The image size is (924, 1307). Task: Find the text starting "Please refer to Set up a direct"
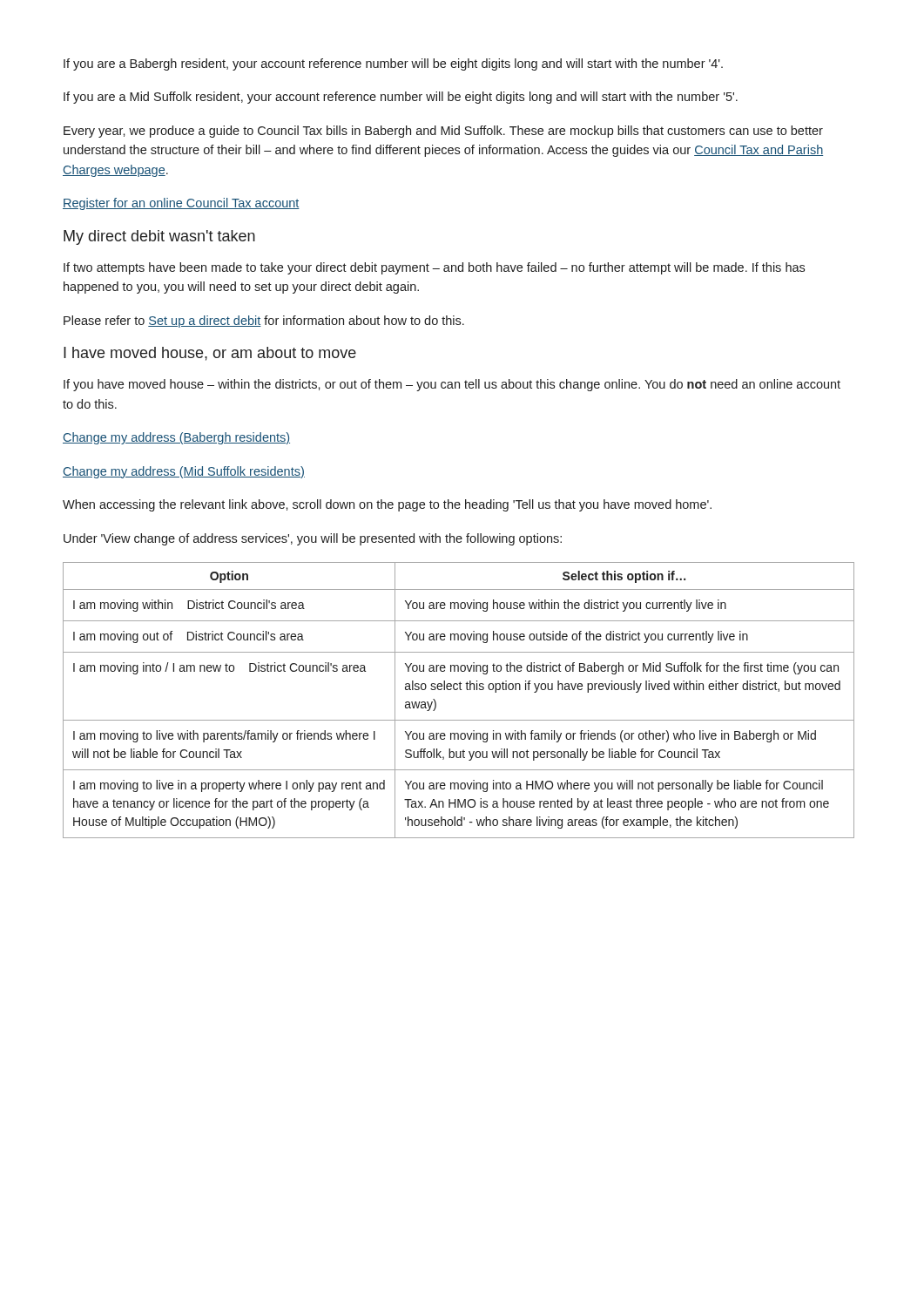click(459, 321)
